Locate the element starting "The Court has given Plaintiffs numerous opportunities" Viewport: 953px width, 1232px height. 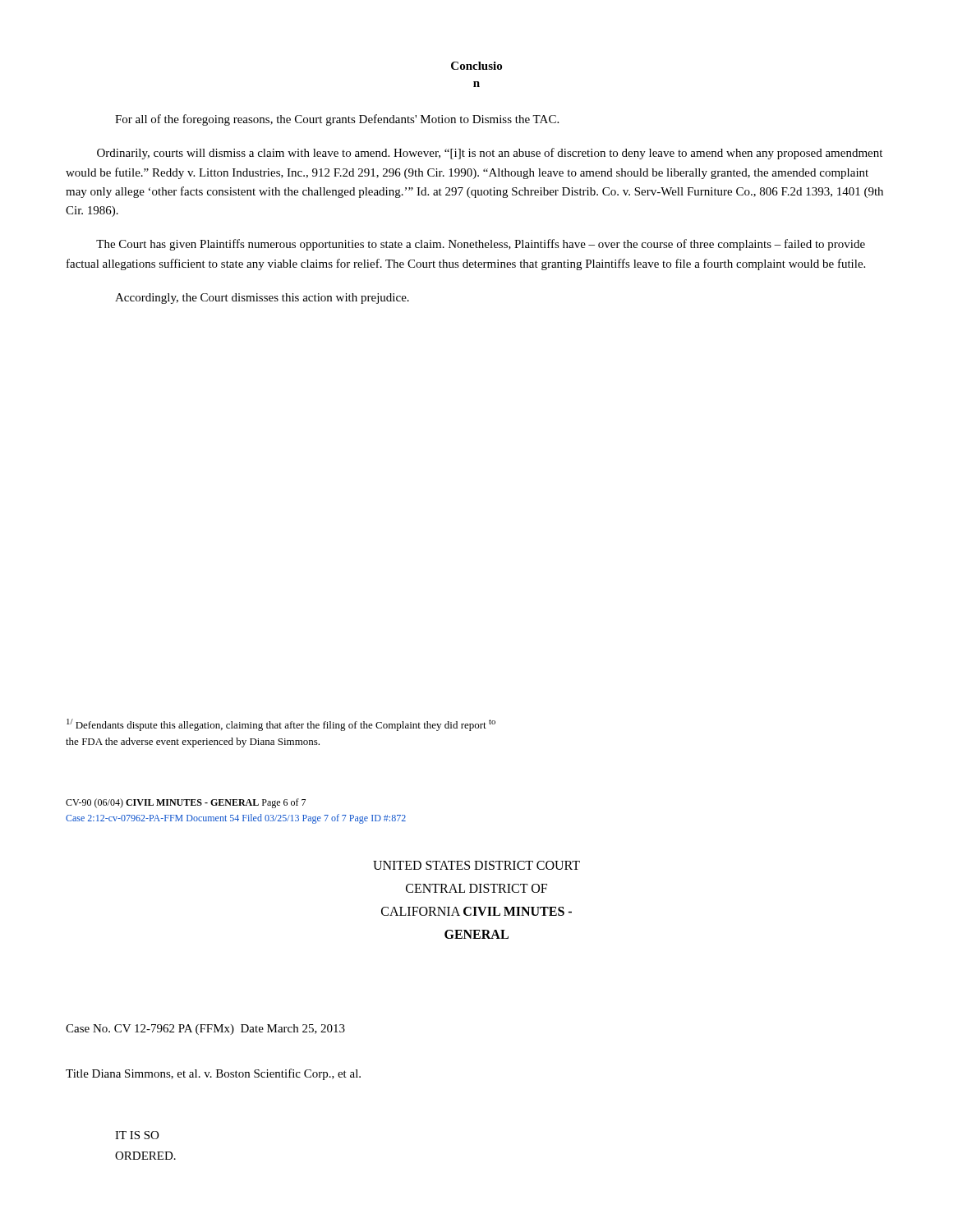click(x=466, y=254)
